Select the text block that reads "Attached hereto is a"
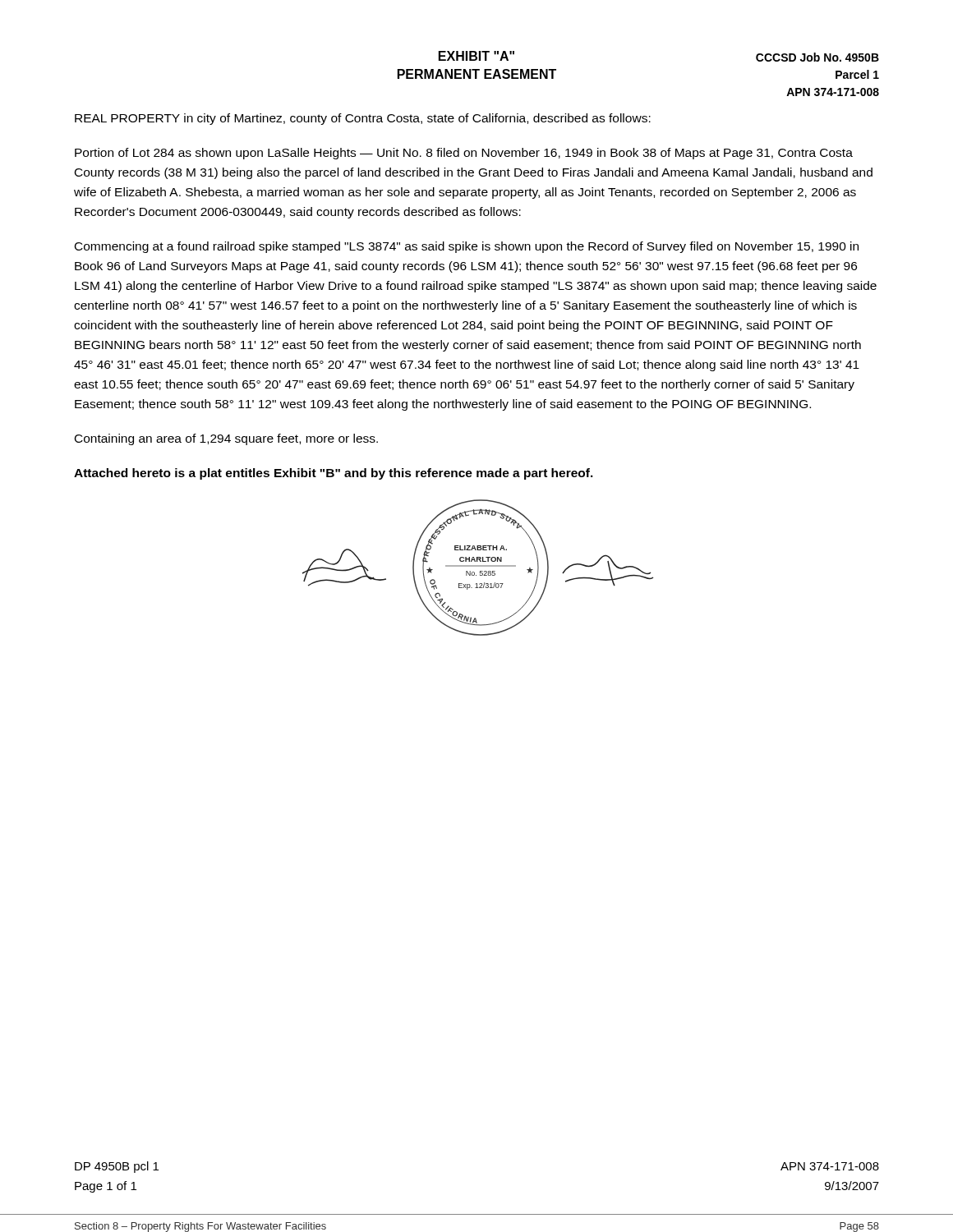Screen dimensions: 1232x953 334,473
